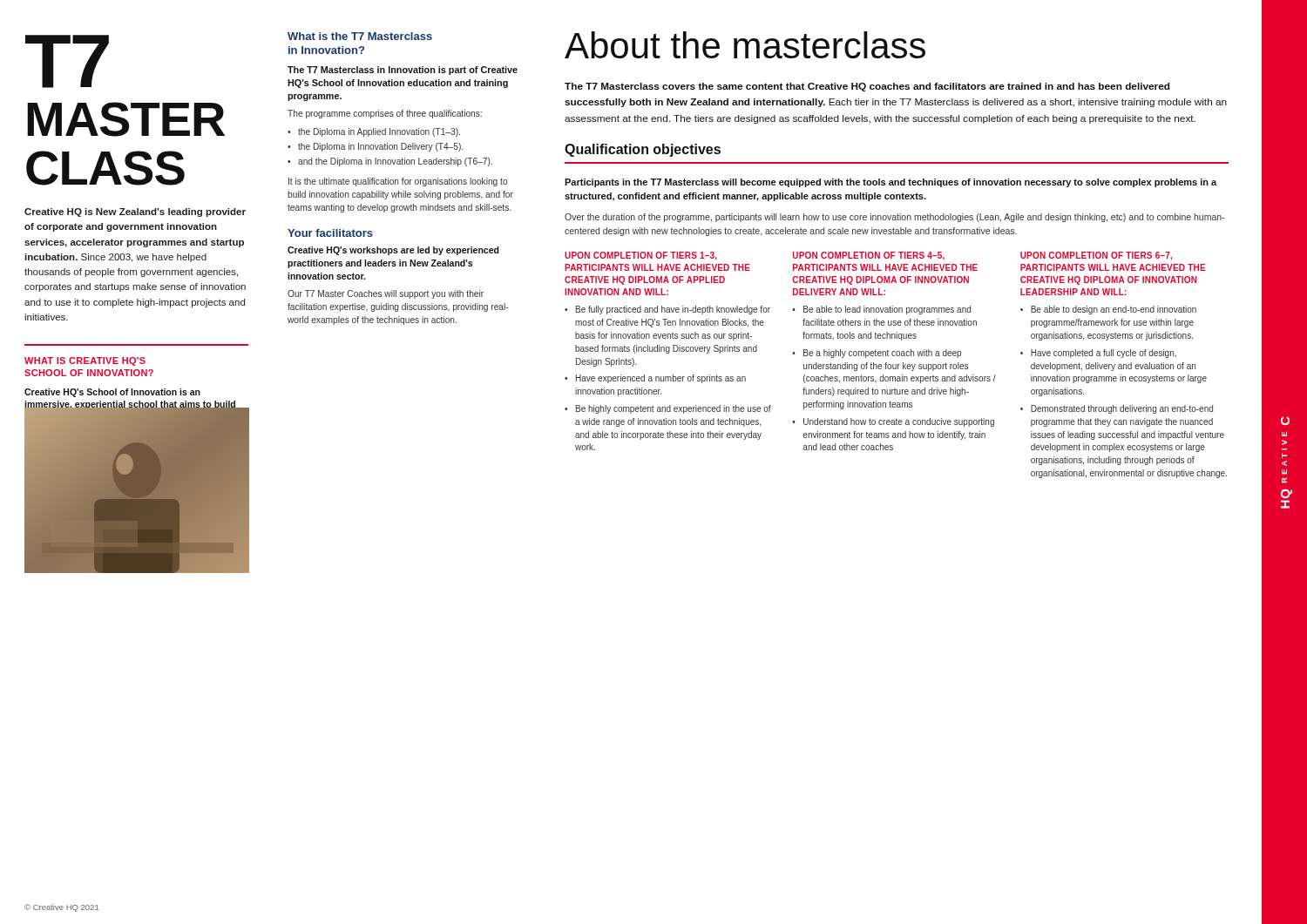This screenshot has height=924, width=1307.
Task: Find the text block starting "Have completed a full cycle of design, development,"
Action: [x=1119, y=372]
